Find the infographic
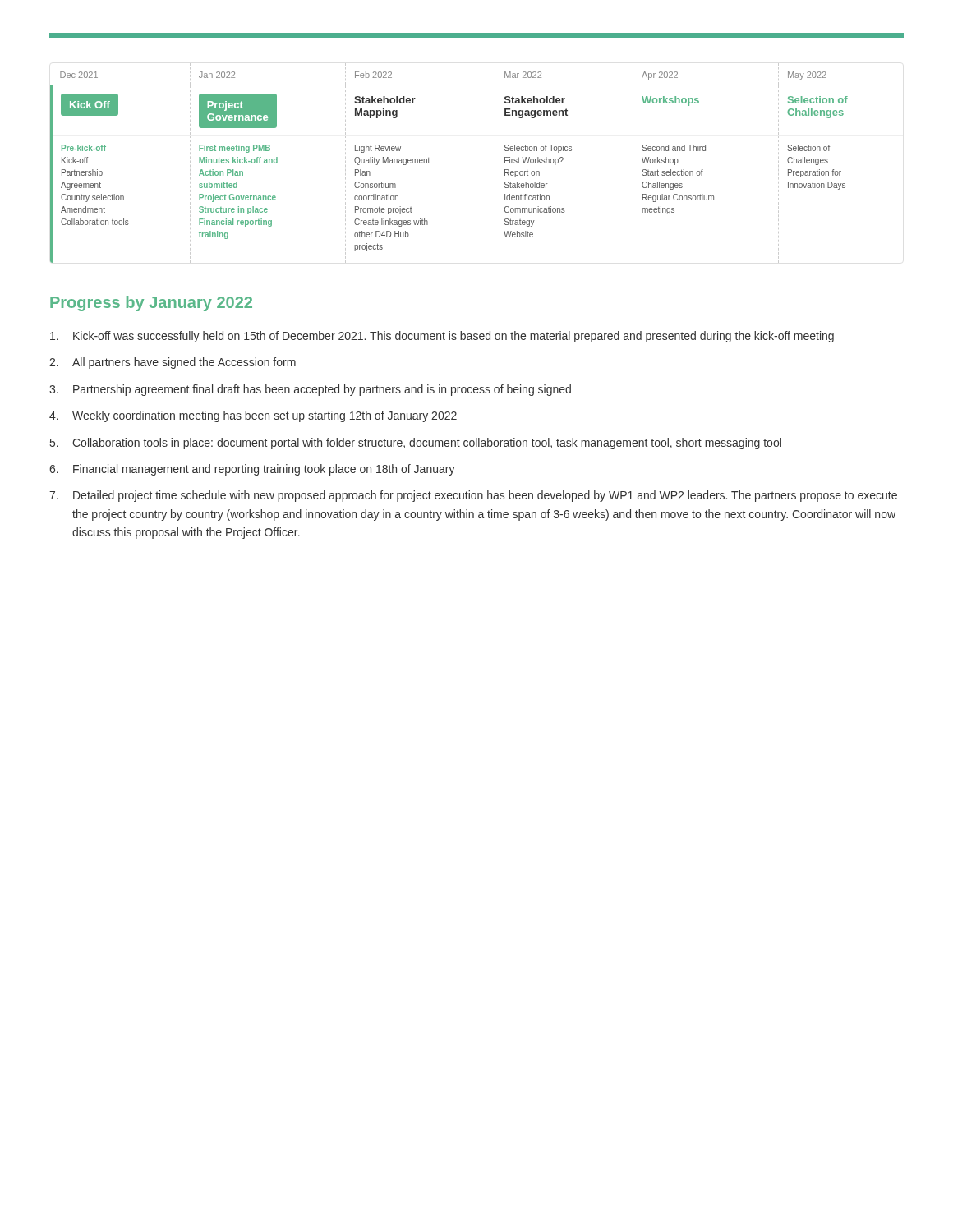953x1232 pixels. (476, 163)
